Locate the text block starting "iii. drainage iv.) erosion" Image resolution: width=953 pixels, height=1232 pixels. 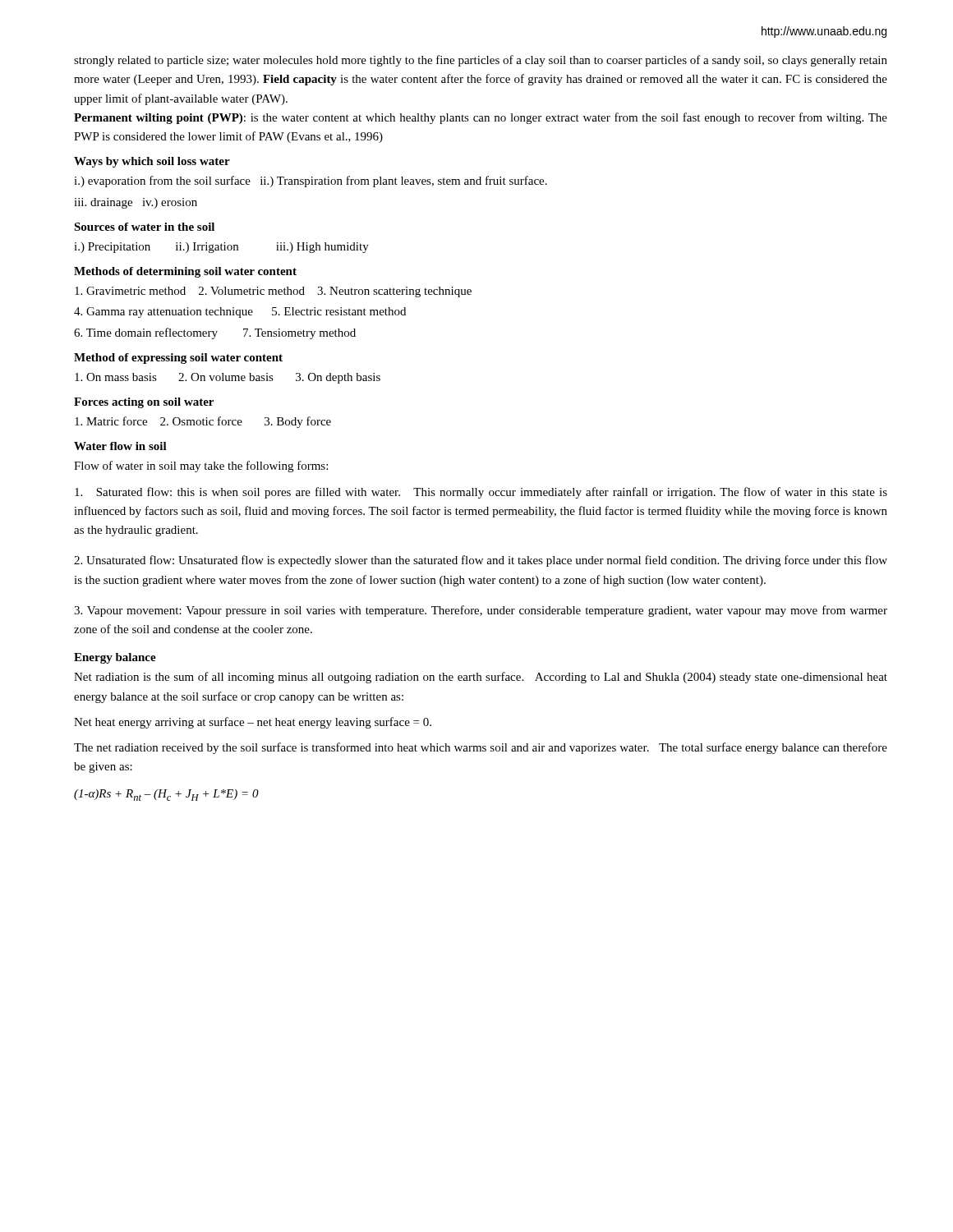[136, 202]
